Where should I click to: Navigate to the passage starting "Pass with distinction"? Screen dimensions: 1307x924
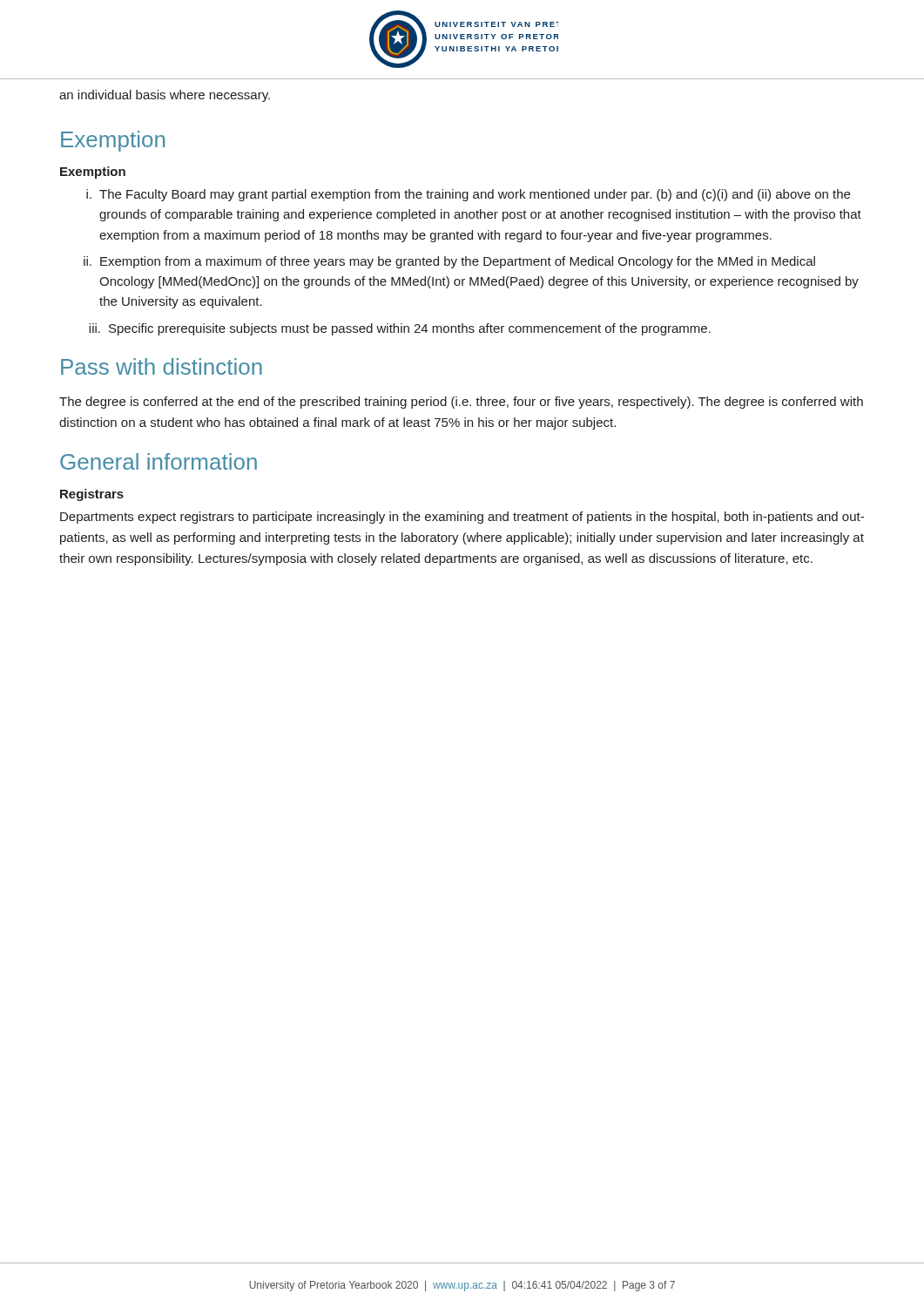coord(161,367)
